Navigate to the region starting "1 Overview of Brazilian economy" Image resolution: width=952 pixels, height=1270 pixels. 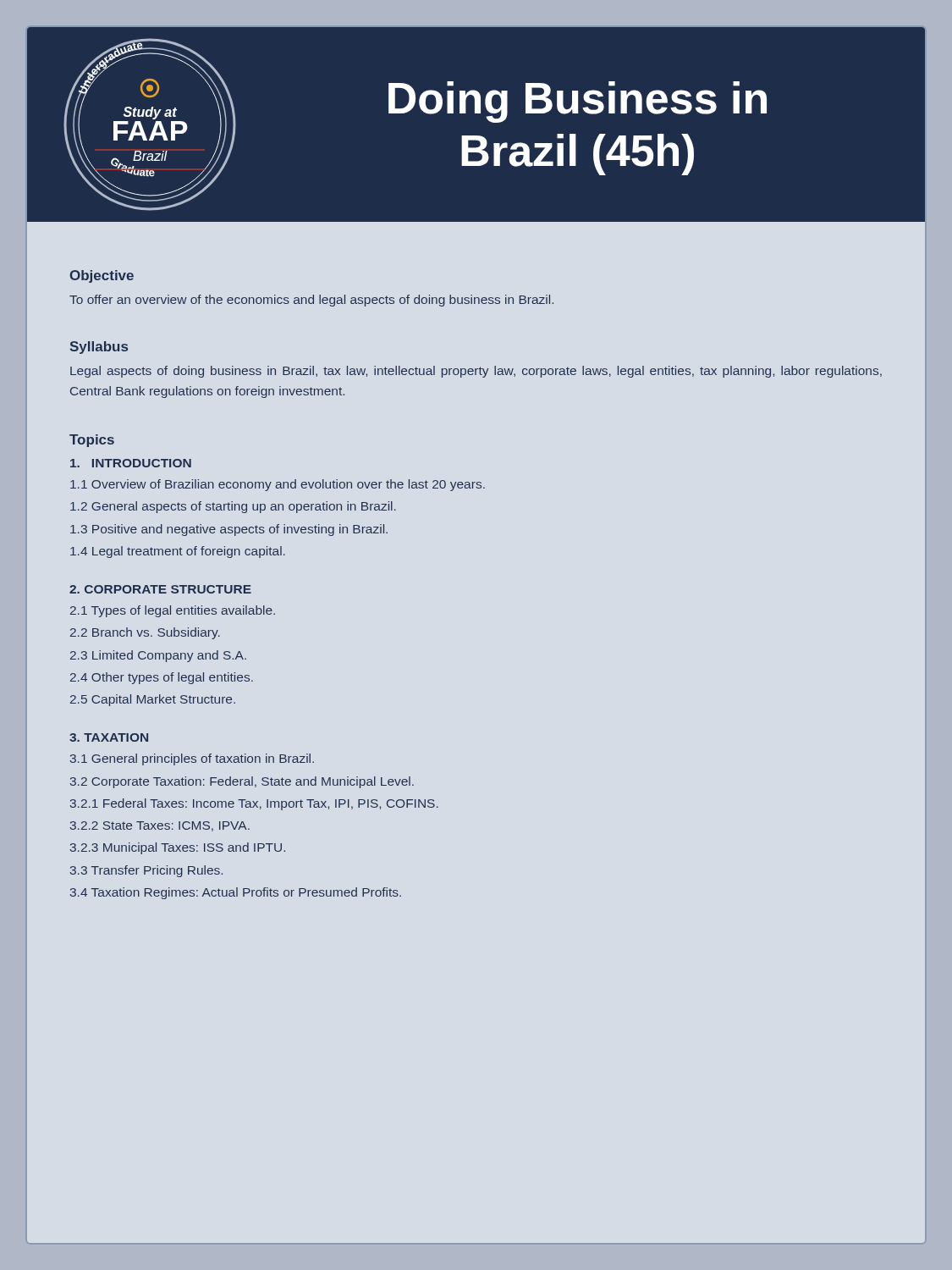pos(278,484)
